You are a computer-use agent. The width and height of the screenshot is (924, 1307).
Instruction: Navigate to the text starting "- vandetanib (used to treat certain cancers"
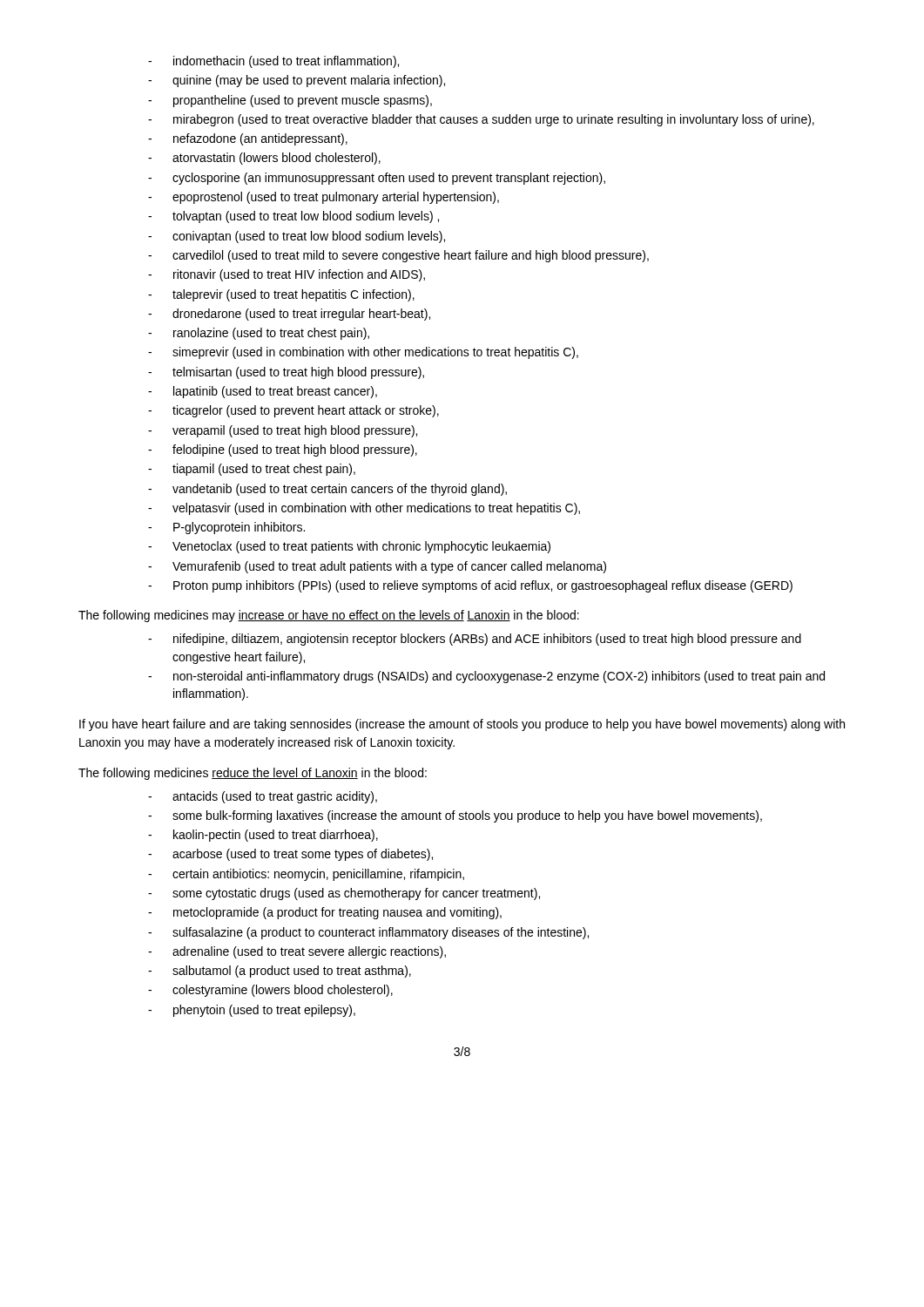click(x=497, y=489)
